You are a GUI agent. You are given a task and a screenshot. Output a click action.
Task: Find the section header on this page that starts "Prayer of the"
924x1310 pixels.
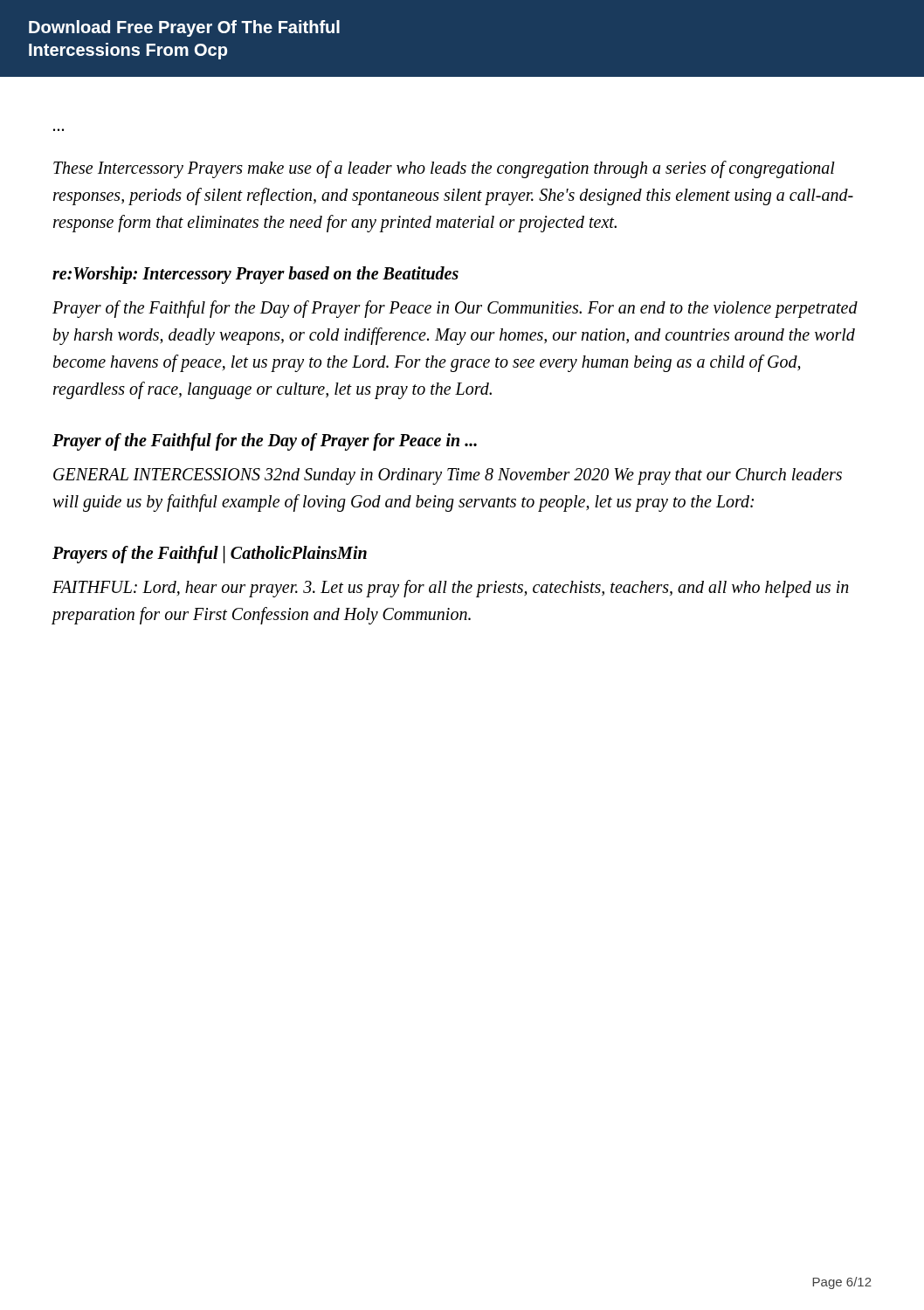265,440
